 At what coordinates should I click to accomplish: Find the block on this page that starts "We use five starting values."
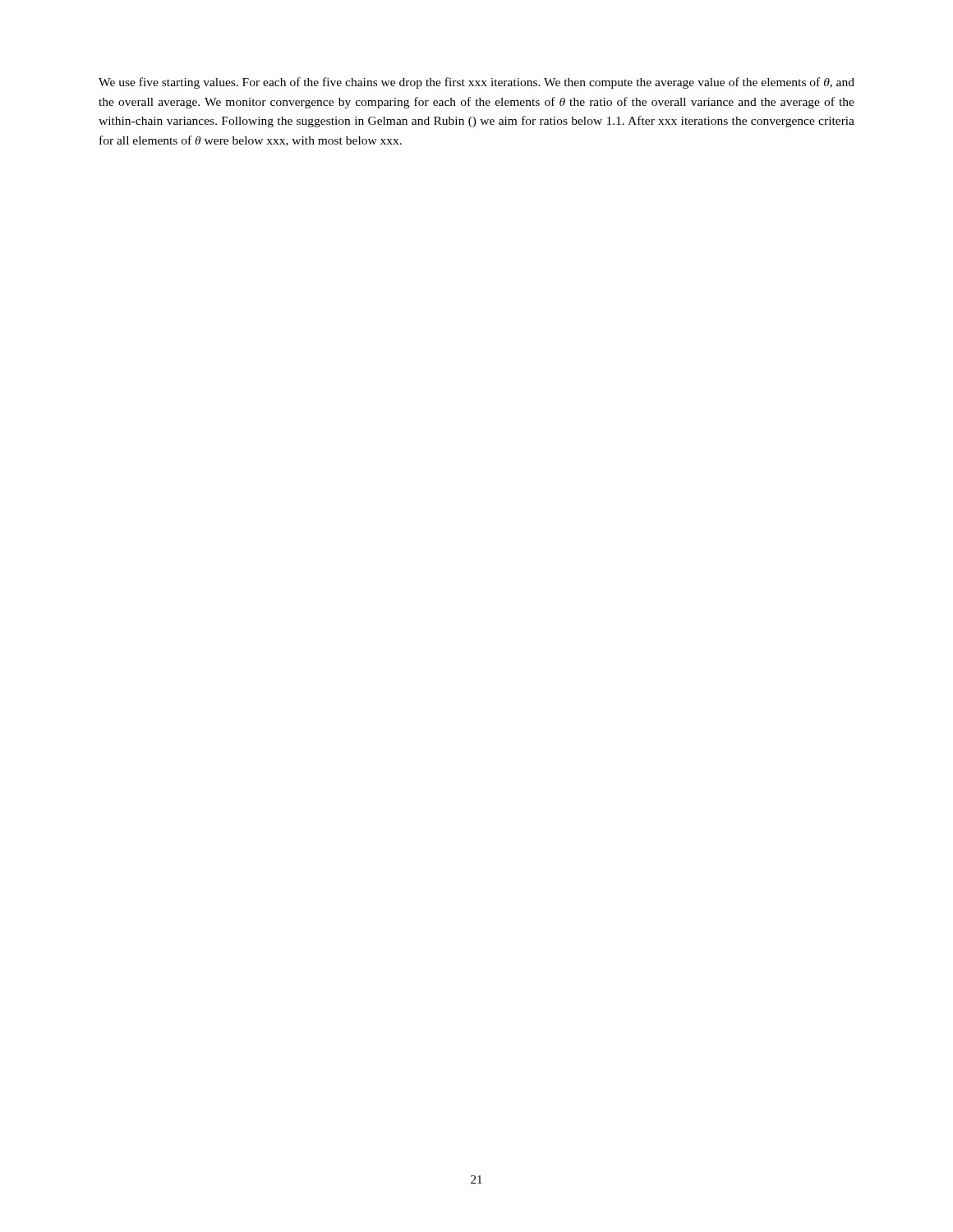[x=476, y=111]
